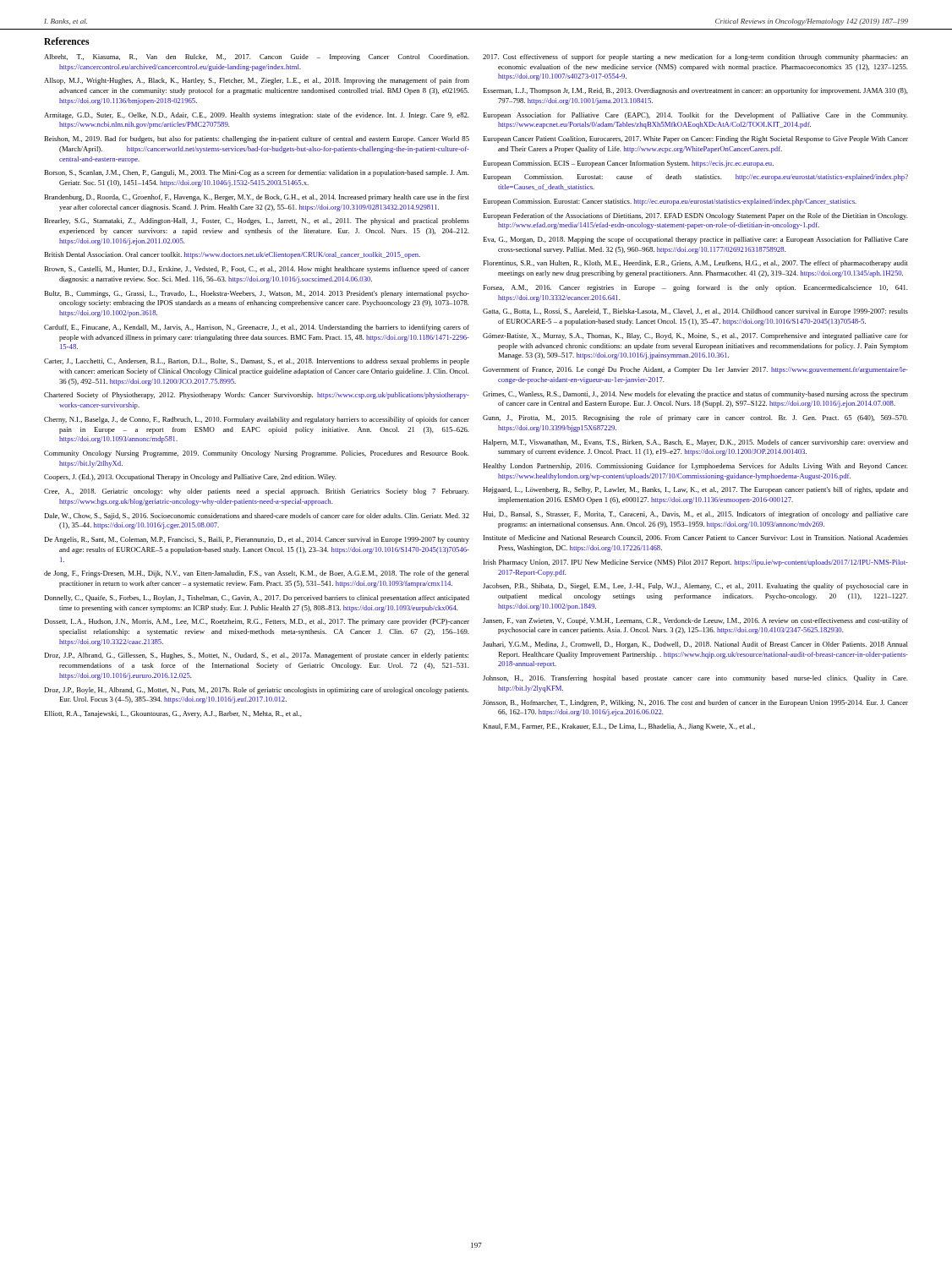The image size is (952, 1268).
Task: Where is the passage that starts "Droz, J.P., Boyle,"?
Action: [x=257, y=694]
